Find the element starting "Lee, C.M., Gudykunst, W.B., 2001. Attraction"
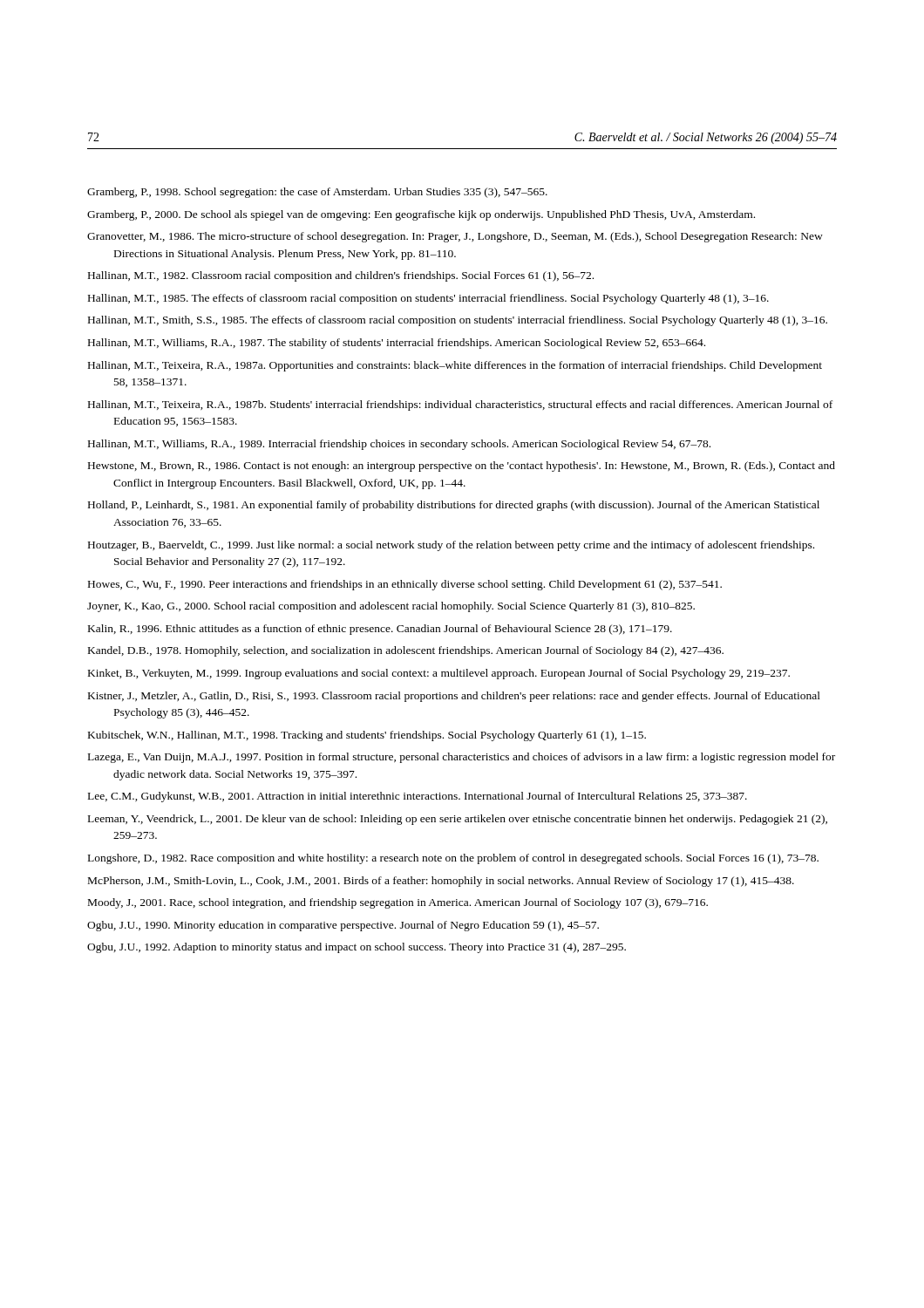This screenshot has width=924, height=1308. (x=417, y=796)
